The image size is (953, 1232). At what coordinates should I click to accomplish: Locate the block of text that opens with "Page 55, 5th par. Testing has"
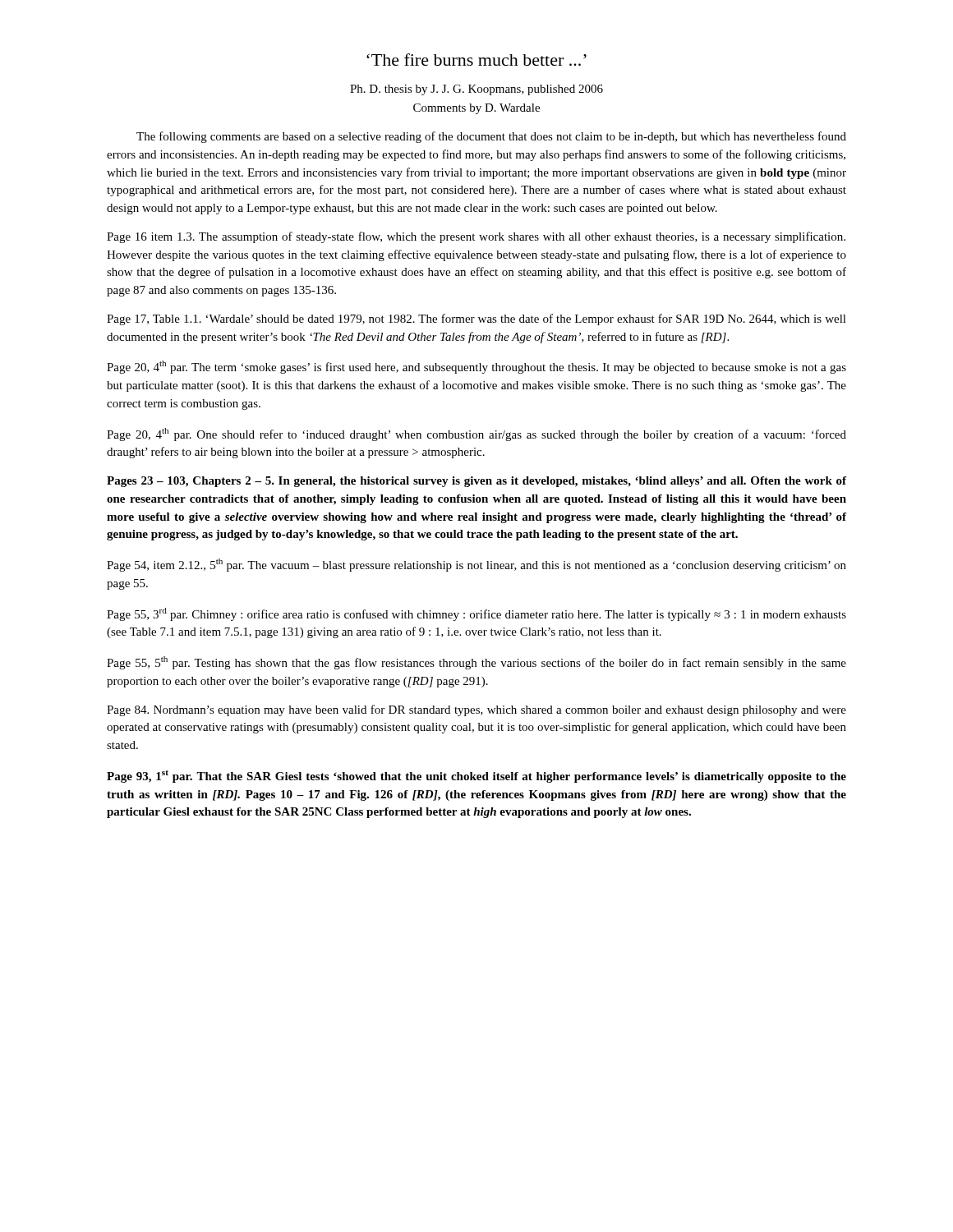(476, 671)
